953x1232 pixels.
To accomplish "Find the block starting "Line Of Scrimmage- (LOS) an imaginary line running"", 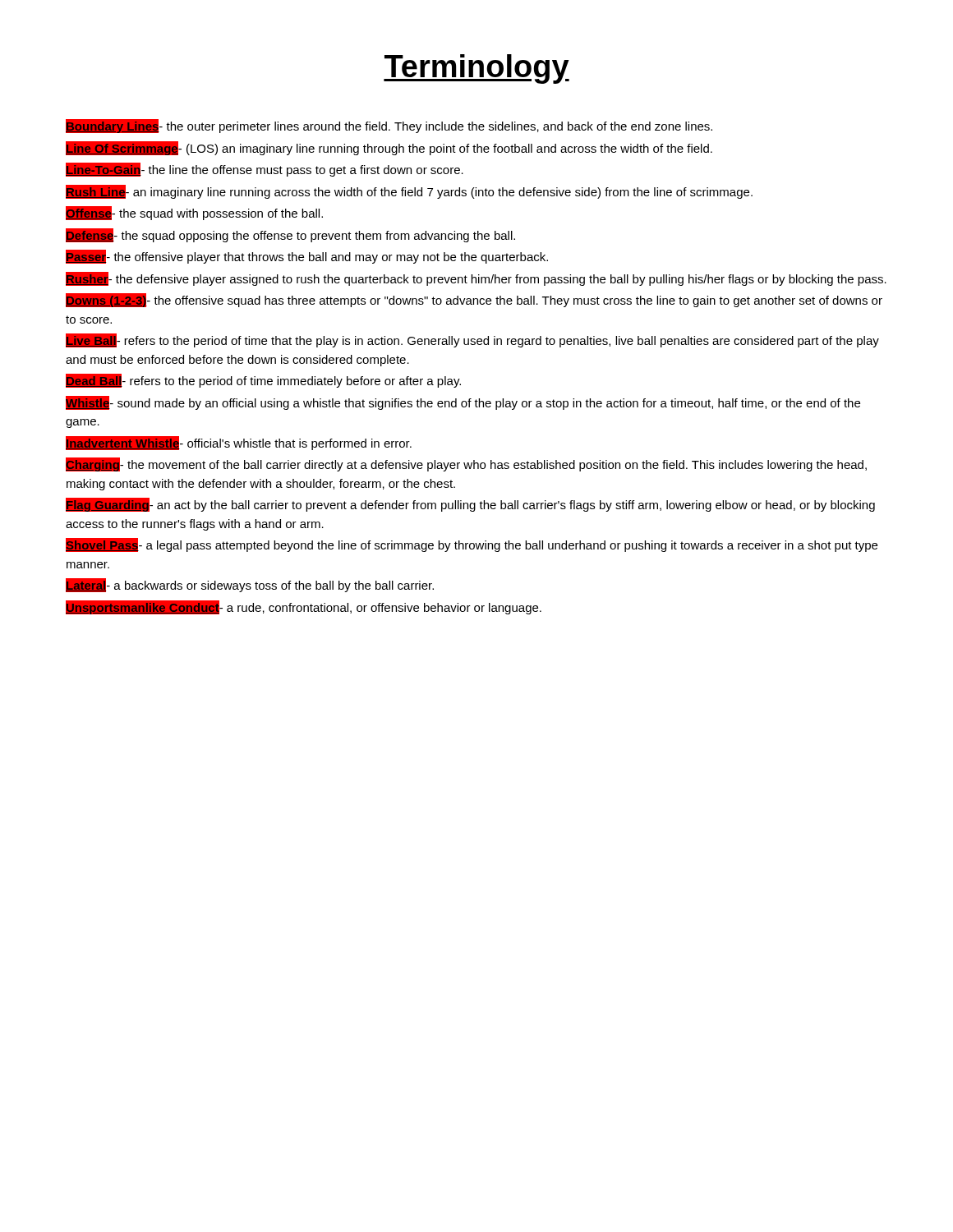I will (x=389, y=148).
